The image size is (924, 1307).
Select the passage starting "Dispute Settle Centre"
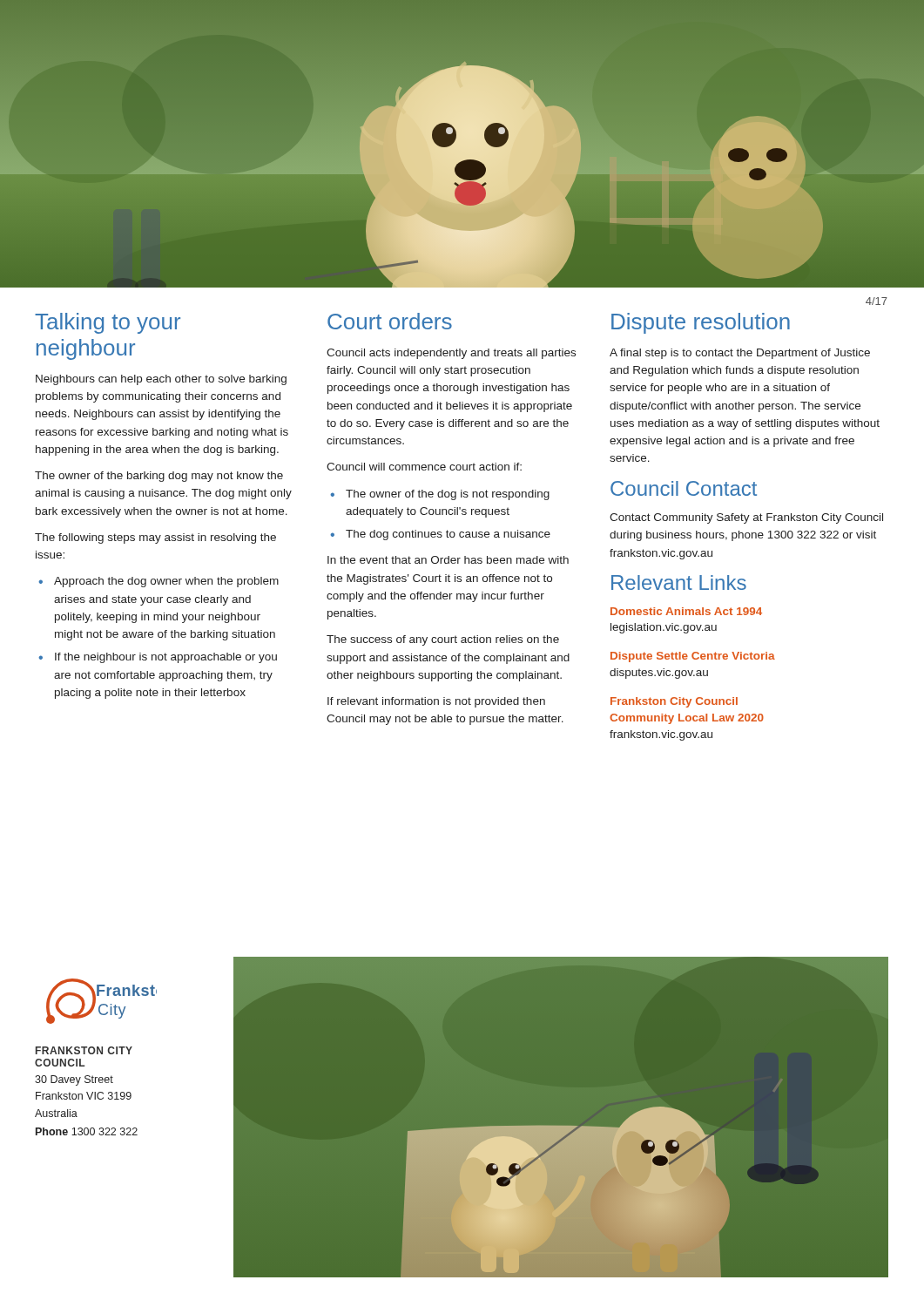coord(749,665)
